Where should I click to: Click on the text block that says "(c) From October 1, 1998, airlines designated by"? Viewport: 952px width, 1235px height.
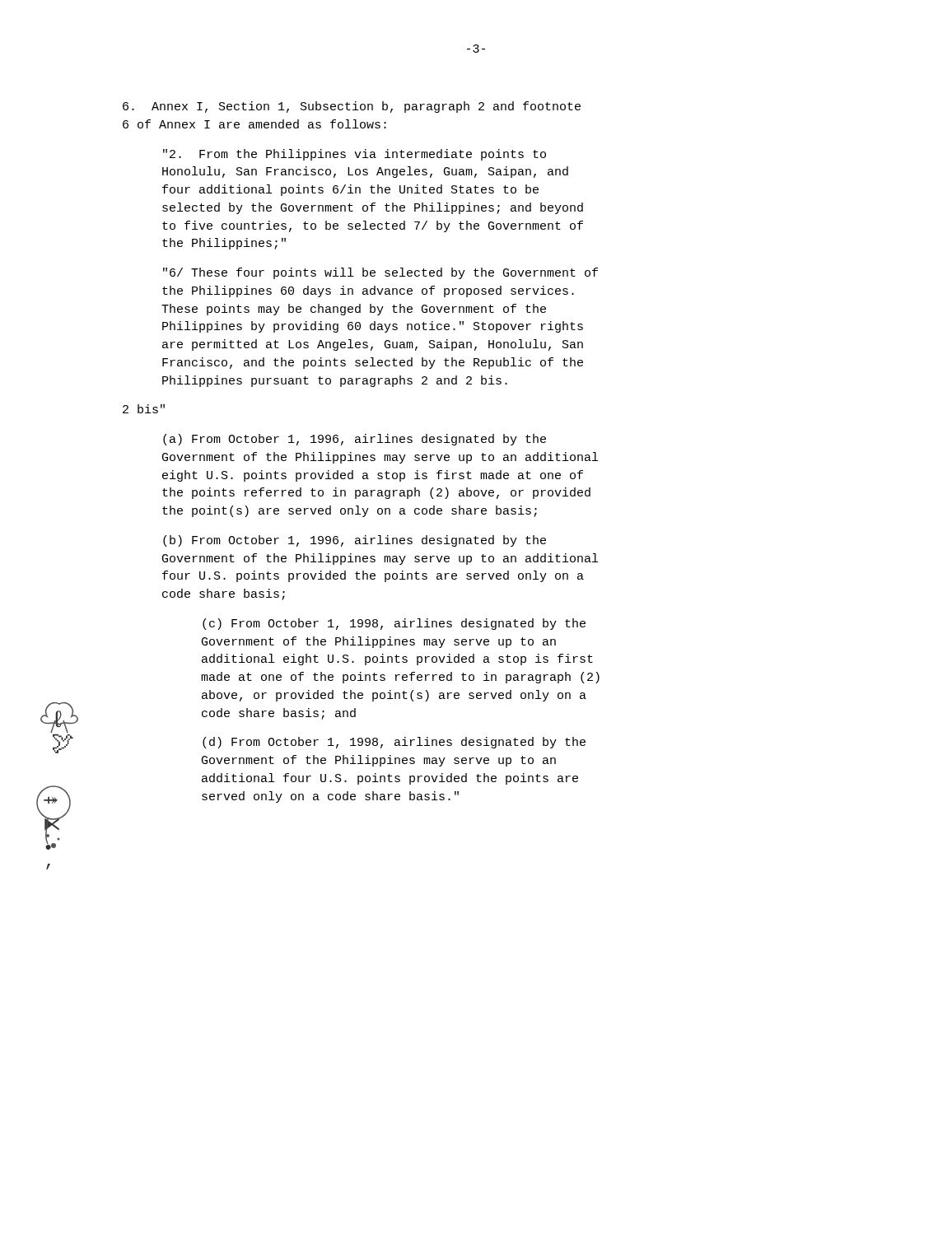coord(401,669)
